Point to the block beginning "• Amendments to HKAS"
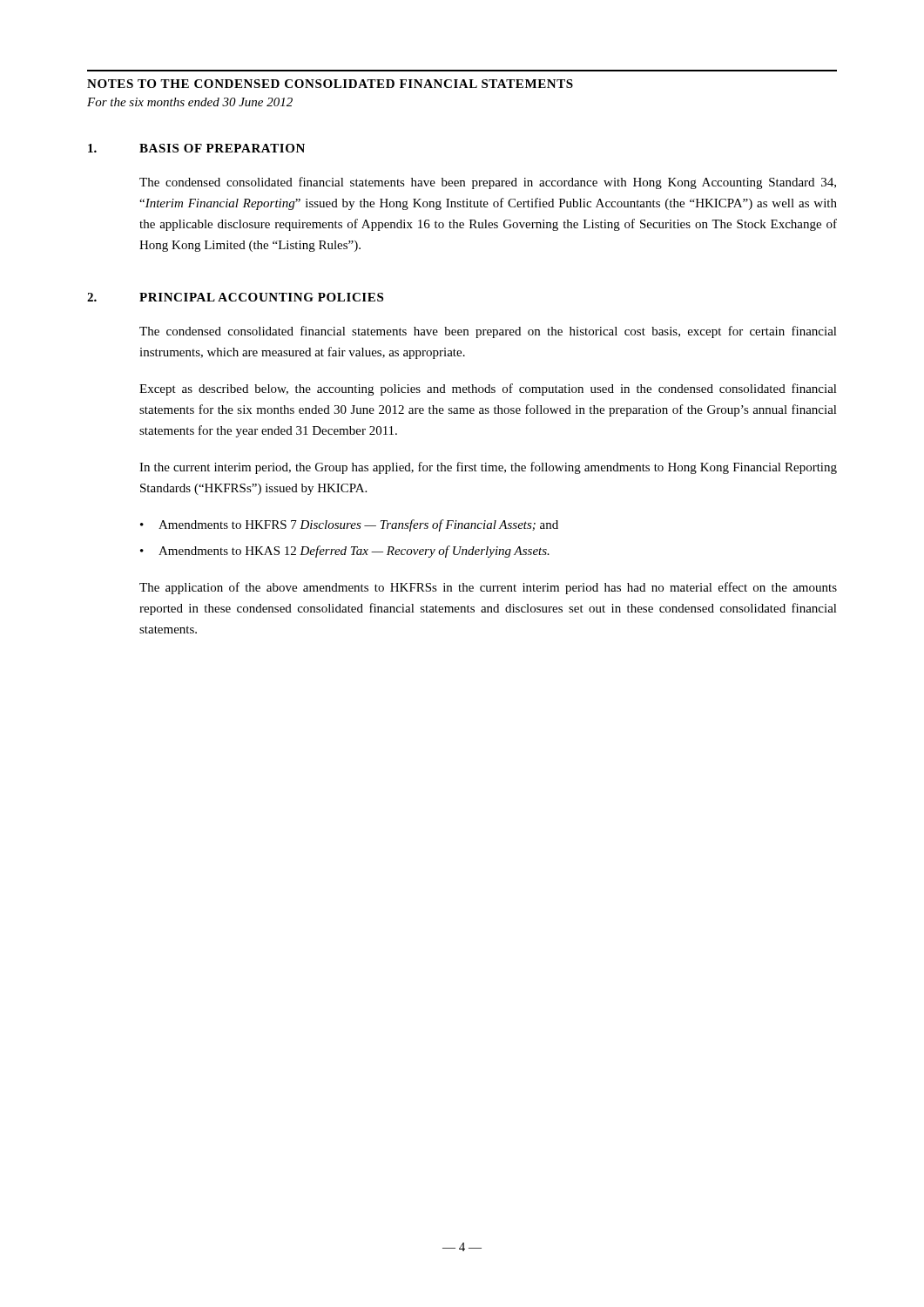 [488, 551]
